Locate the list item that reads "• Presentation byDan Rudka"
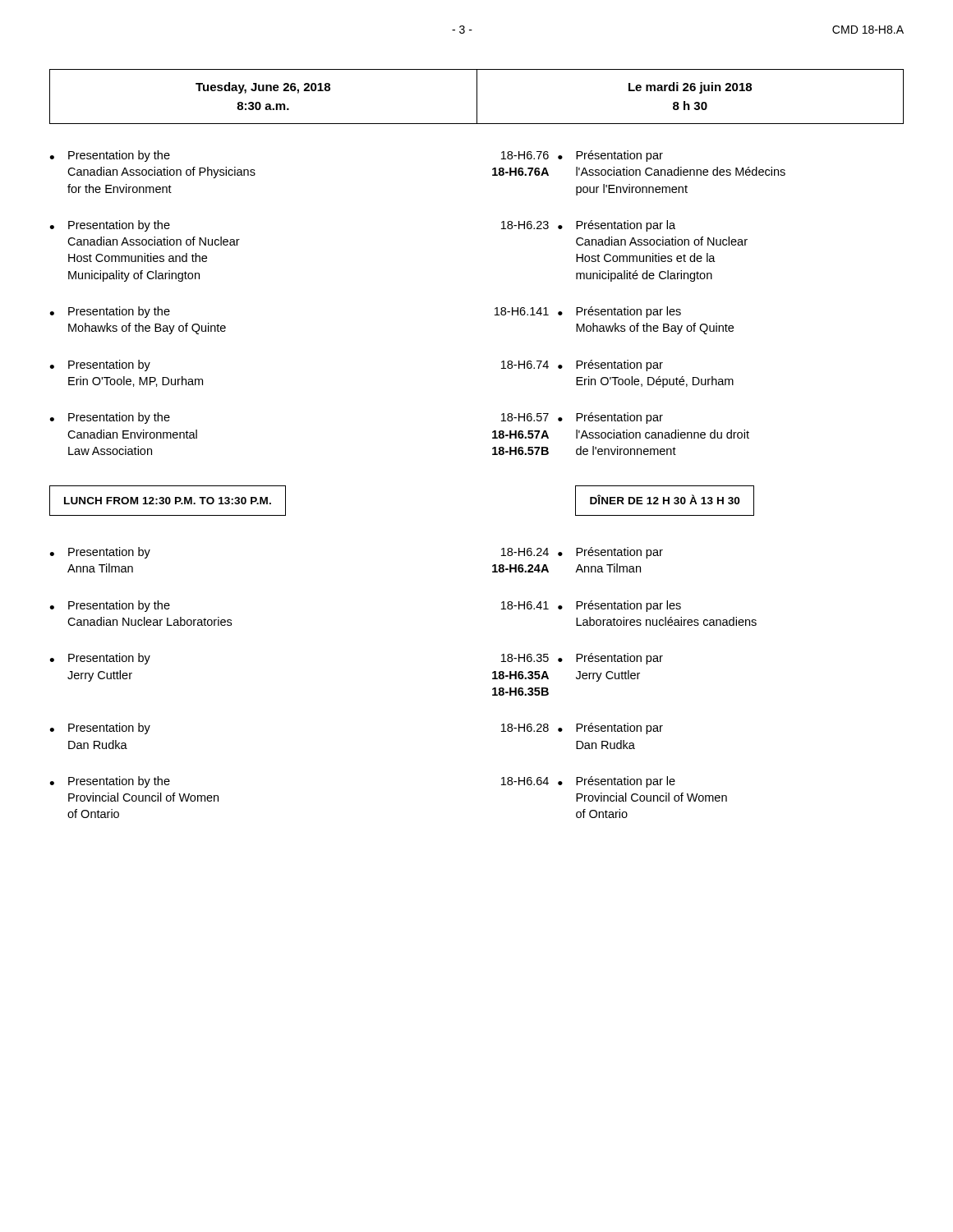Screen dimensions: 1232x953 (x=111, y=728)
